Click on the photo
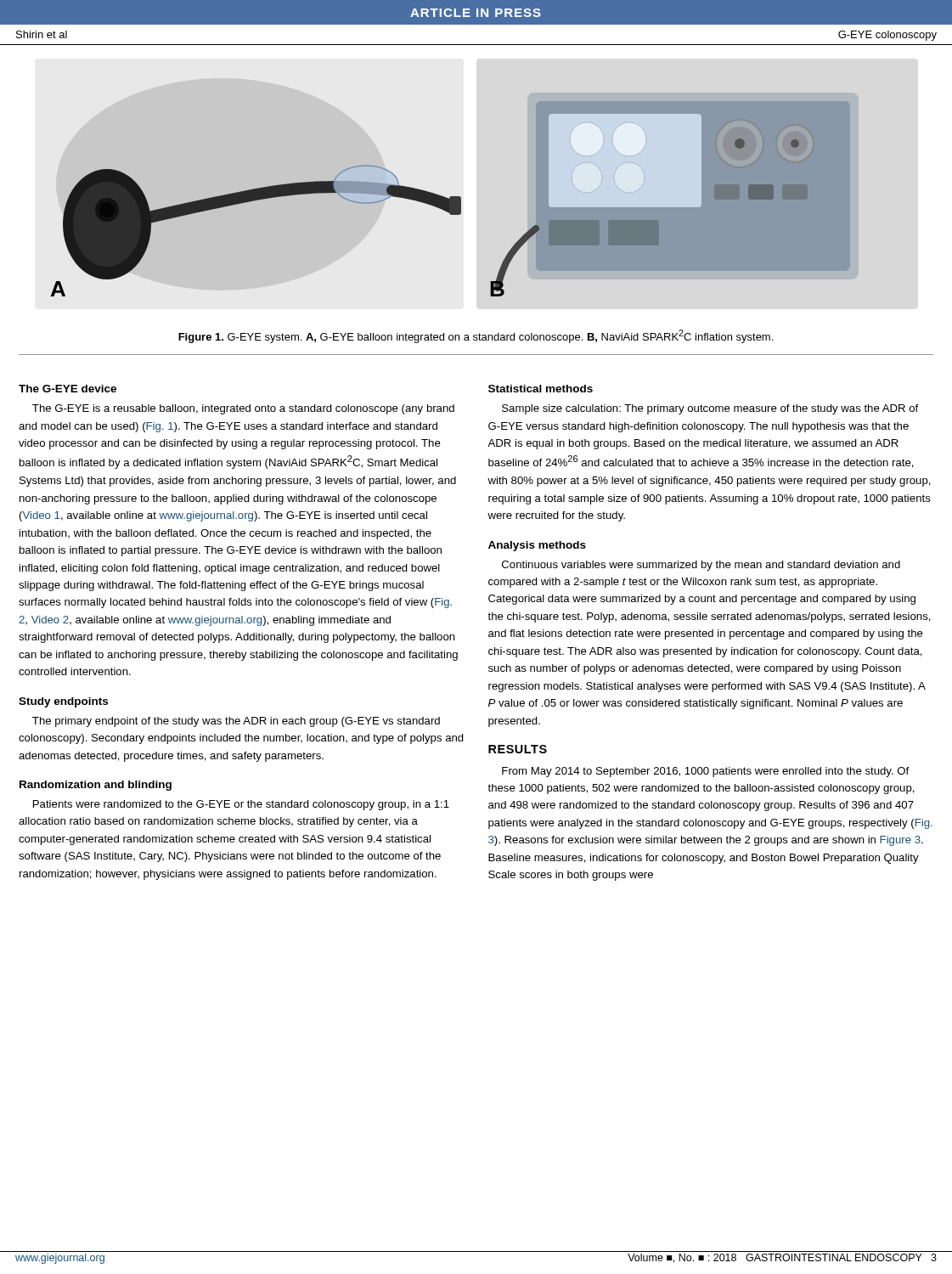 [476, 190]
